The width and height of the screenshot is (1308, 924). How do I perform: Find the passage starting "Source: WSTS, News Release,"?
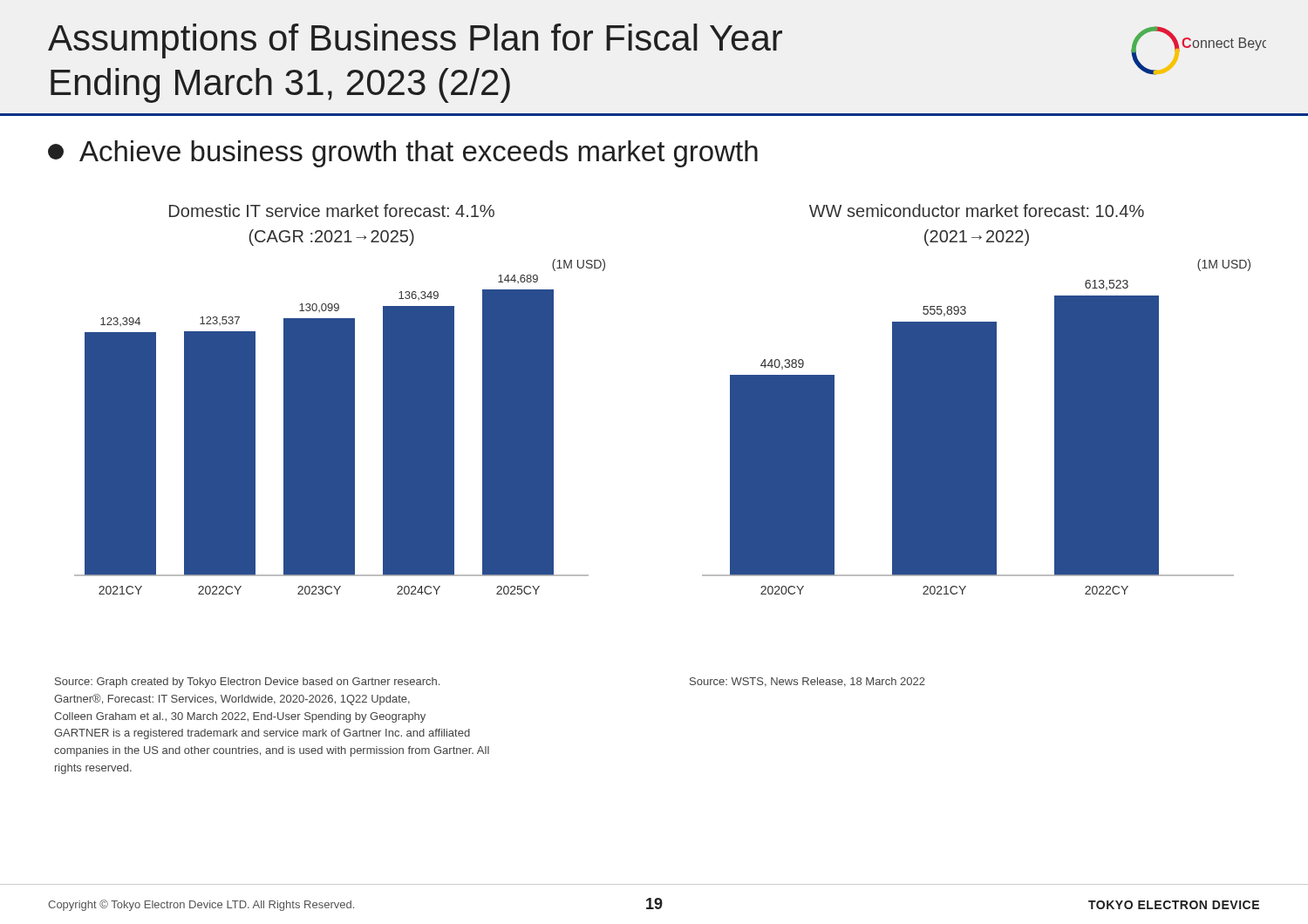[x=807, y=681]
